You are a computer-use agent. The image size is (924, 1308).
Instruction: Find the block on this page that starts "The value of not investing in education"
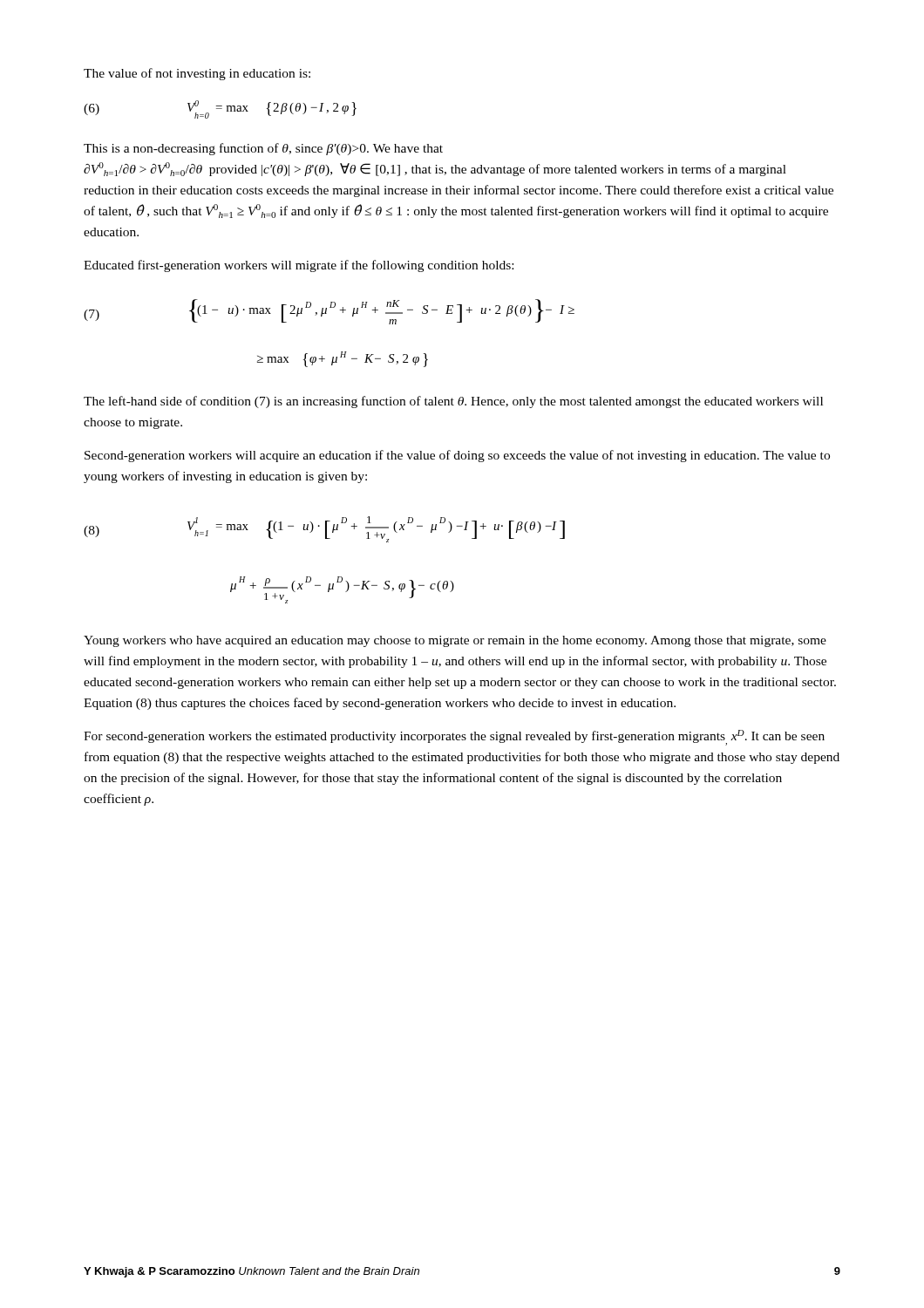198,73
